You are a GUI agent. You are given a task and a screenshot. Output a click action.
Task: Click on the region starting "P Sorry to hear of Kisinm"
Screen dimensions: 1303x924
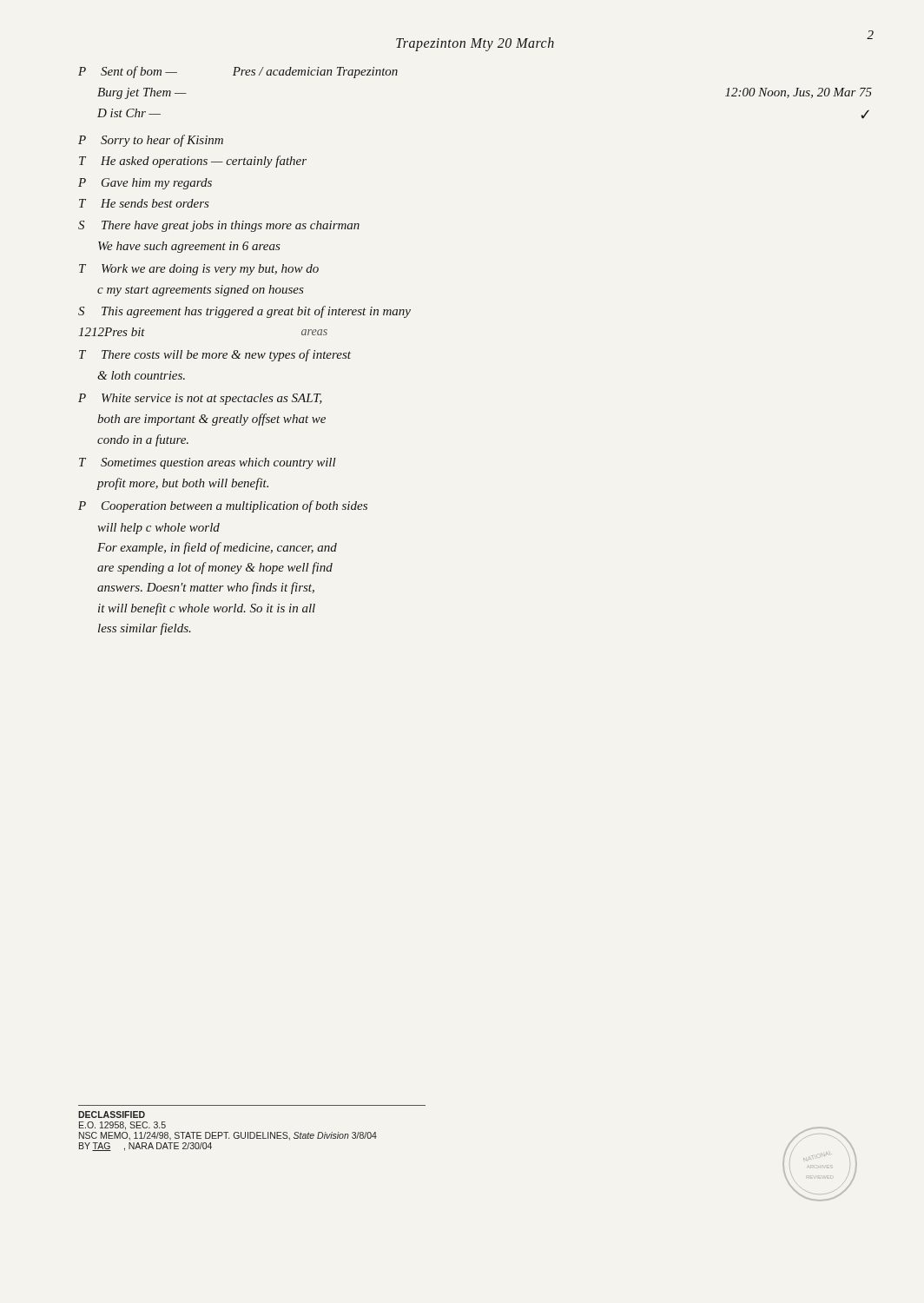coord(151,141)
